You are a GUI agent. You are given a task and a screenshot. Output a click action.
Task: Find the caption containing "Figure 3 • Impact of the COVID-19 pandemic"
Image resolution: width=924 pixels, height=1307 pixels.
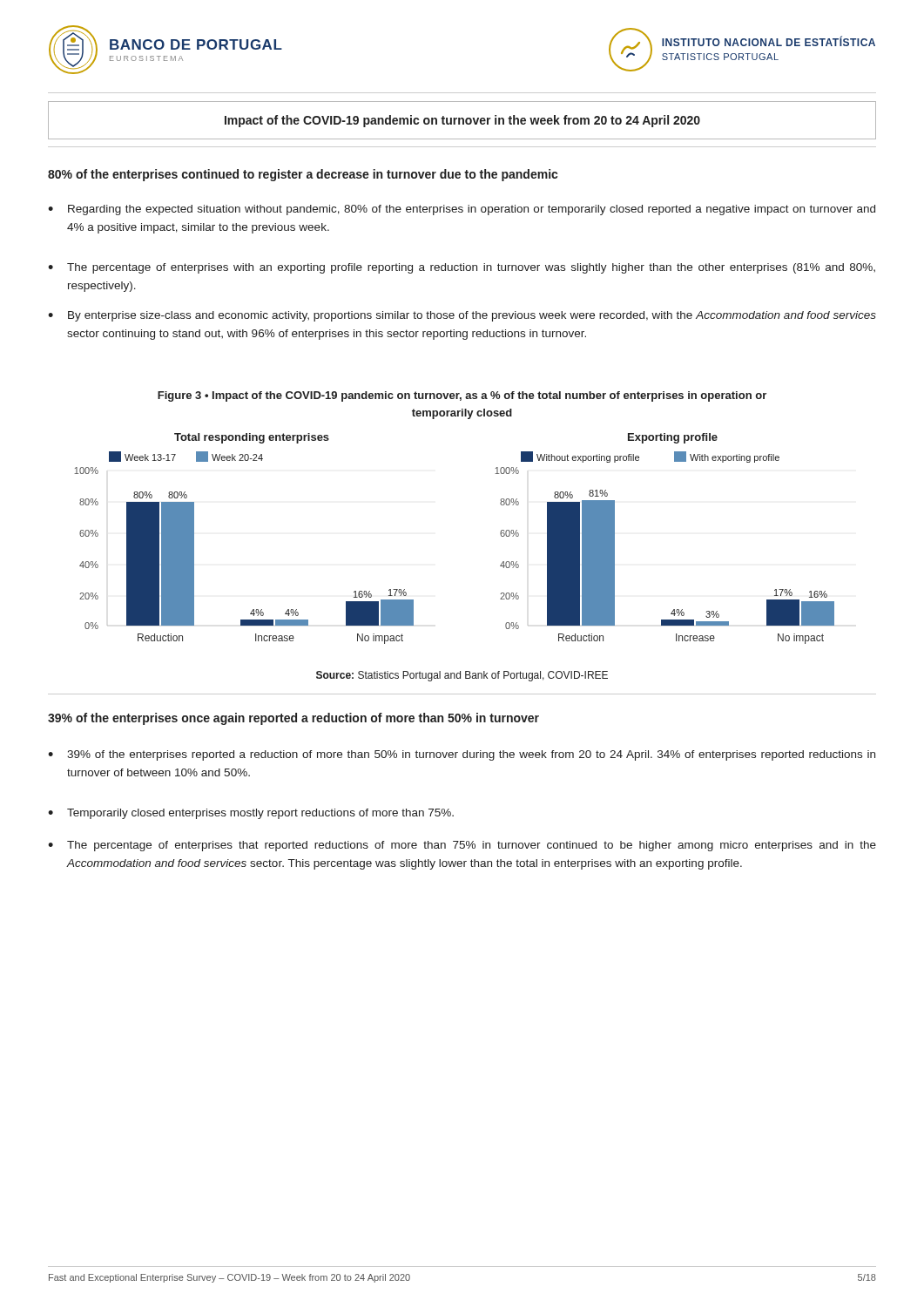(x=462, y=404)
